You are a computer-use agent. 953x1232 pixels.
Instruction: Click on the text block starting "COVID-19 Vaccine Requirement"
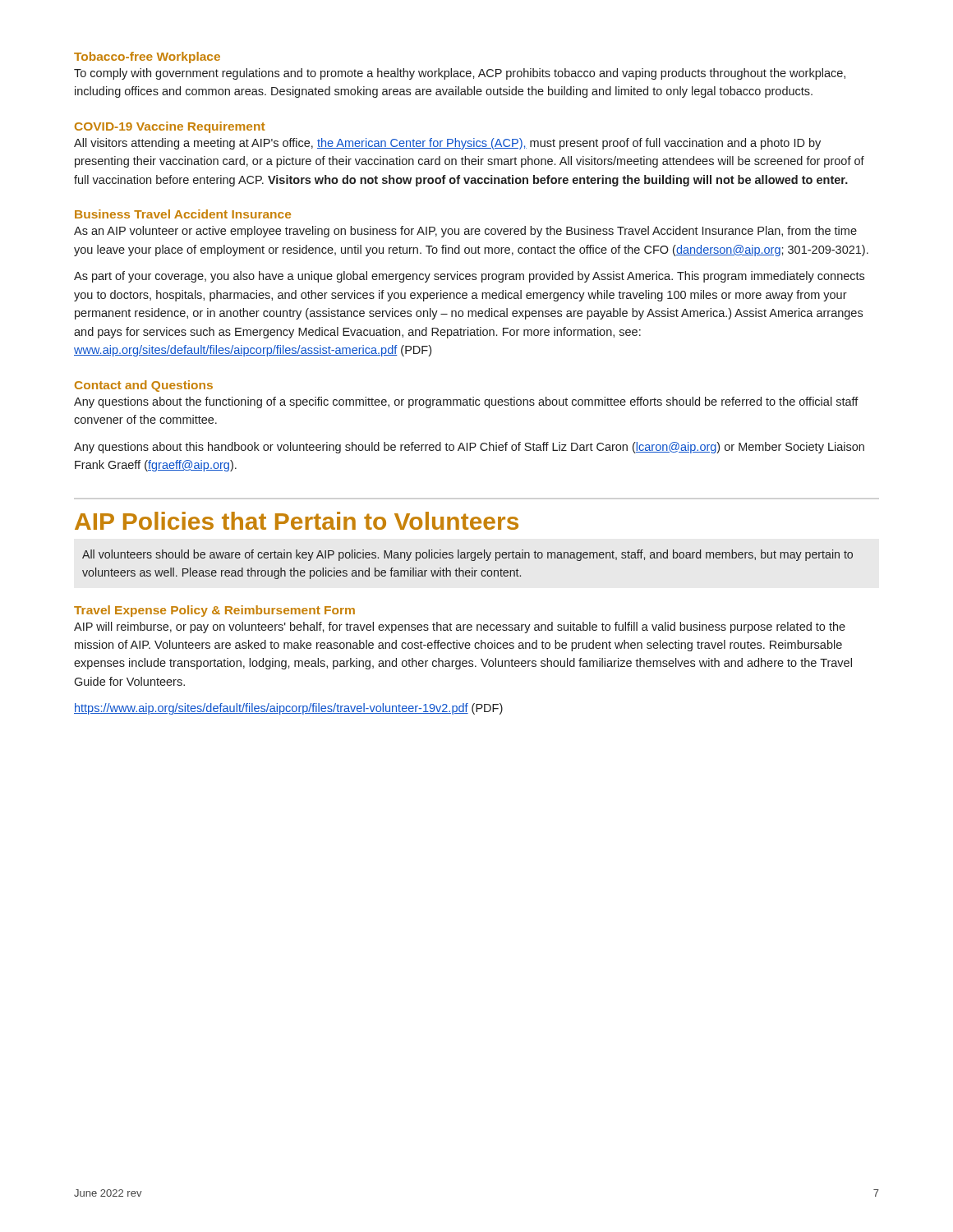[169, 126]
